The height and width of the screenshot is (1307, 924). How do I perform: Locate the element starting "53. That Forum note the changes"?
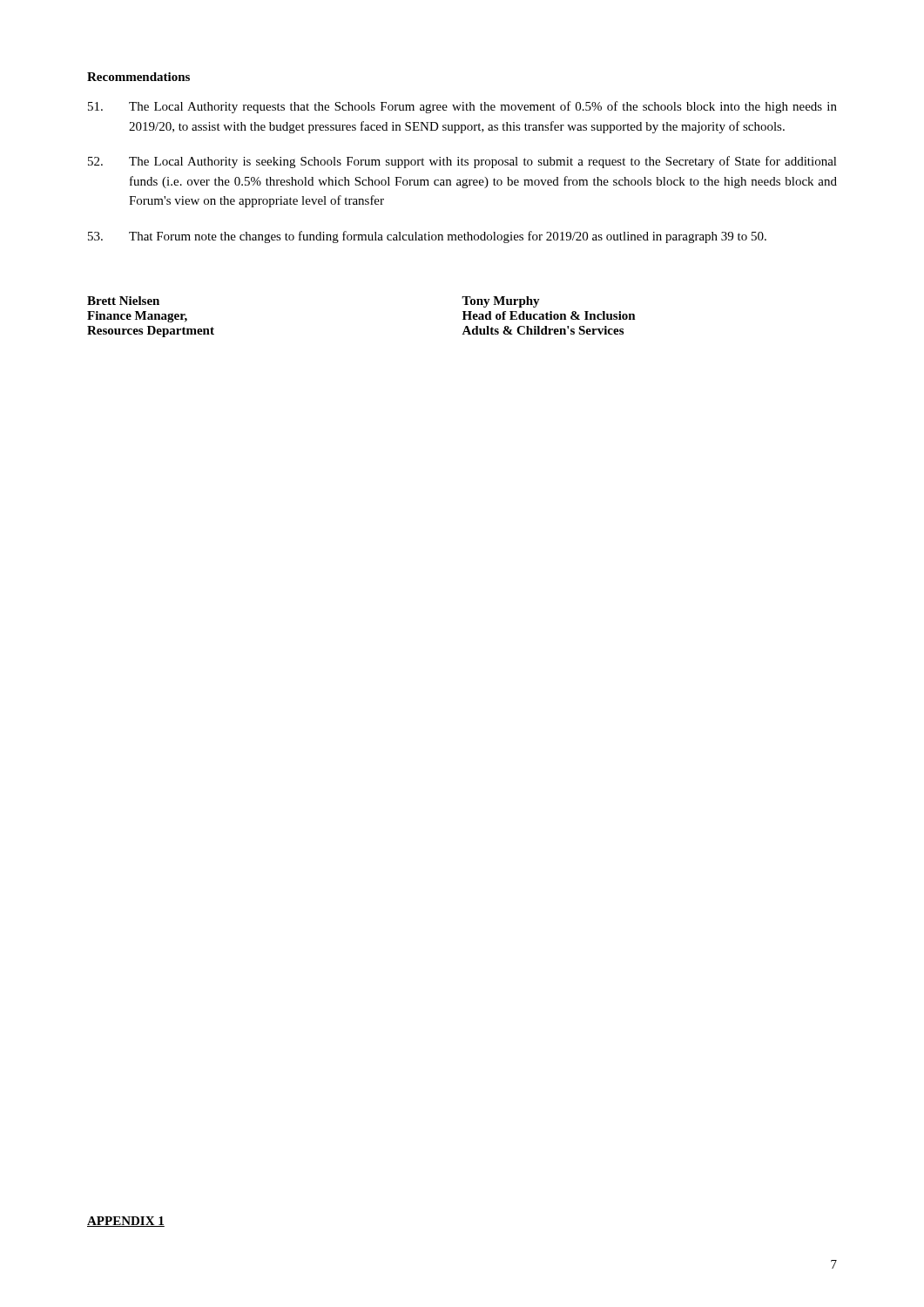point(462,236)
